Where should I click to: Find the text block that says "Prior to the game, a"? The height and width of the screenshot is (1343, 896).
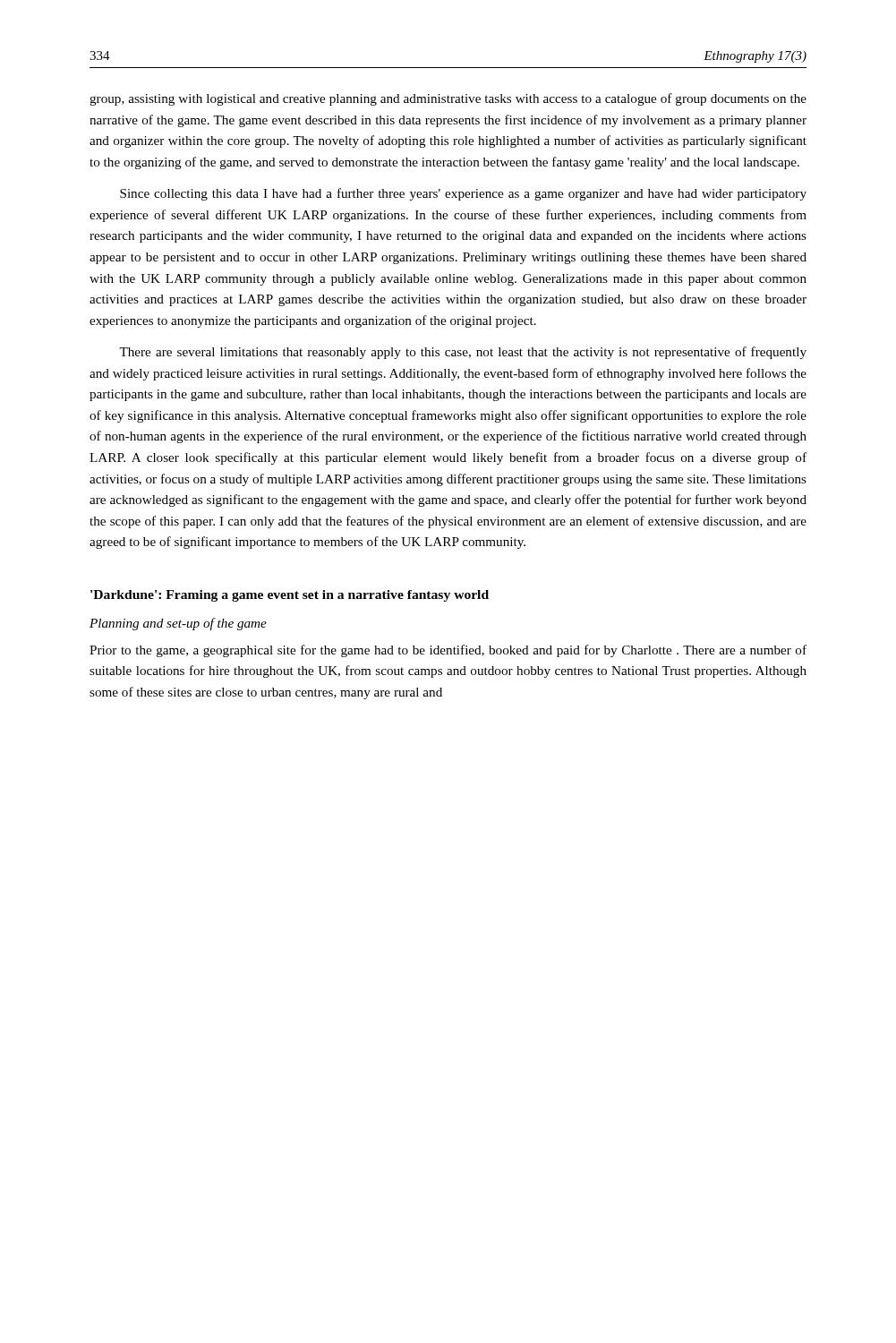click(448, 671)
